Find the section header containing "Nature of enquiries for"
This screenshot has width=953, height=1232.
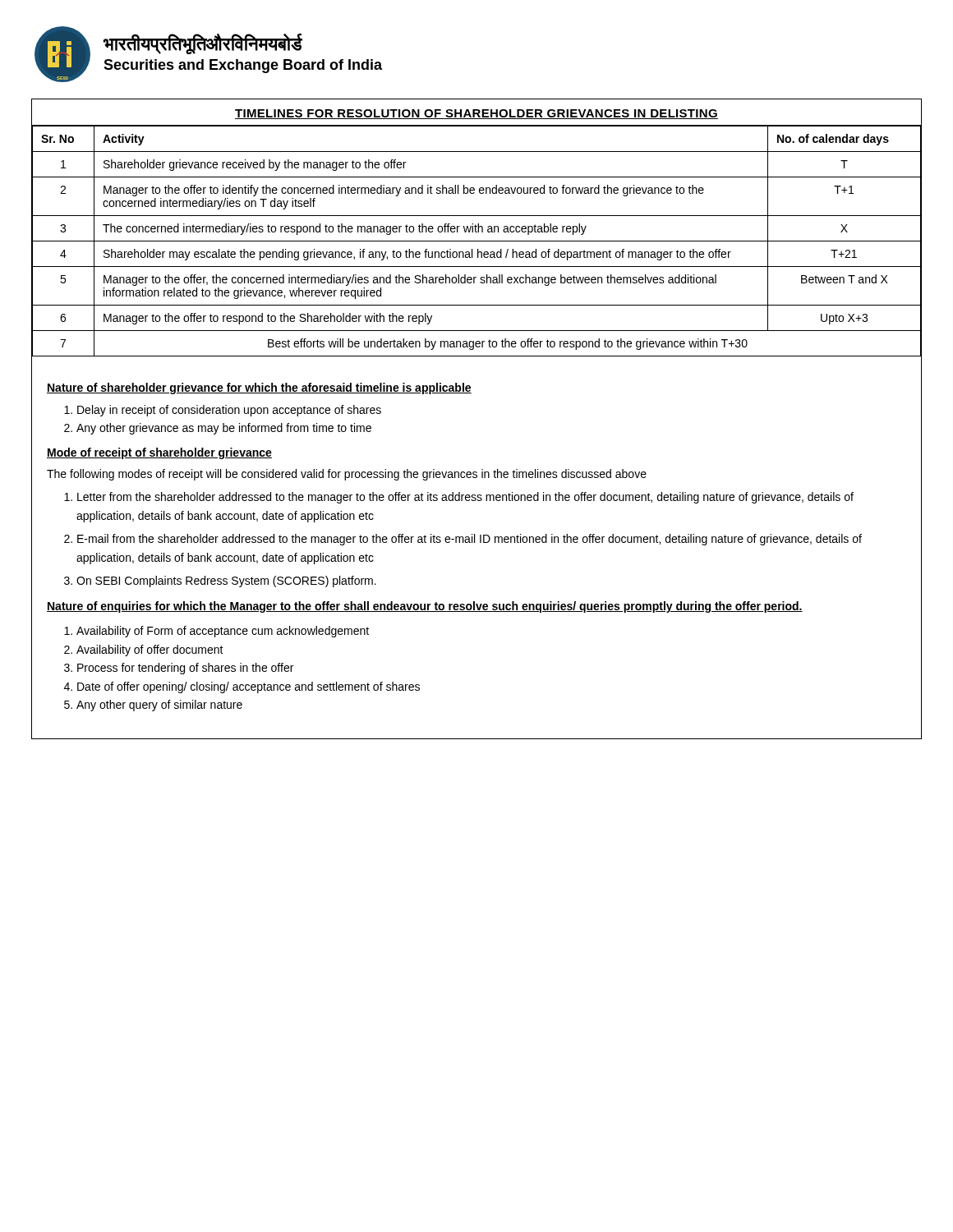[425, 606]
